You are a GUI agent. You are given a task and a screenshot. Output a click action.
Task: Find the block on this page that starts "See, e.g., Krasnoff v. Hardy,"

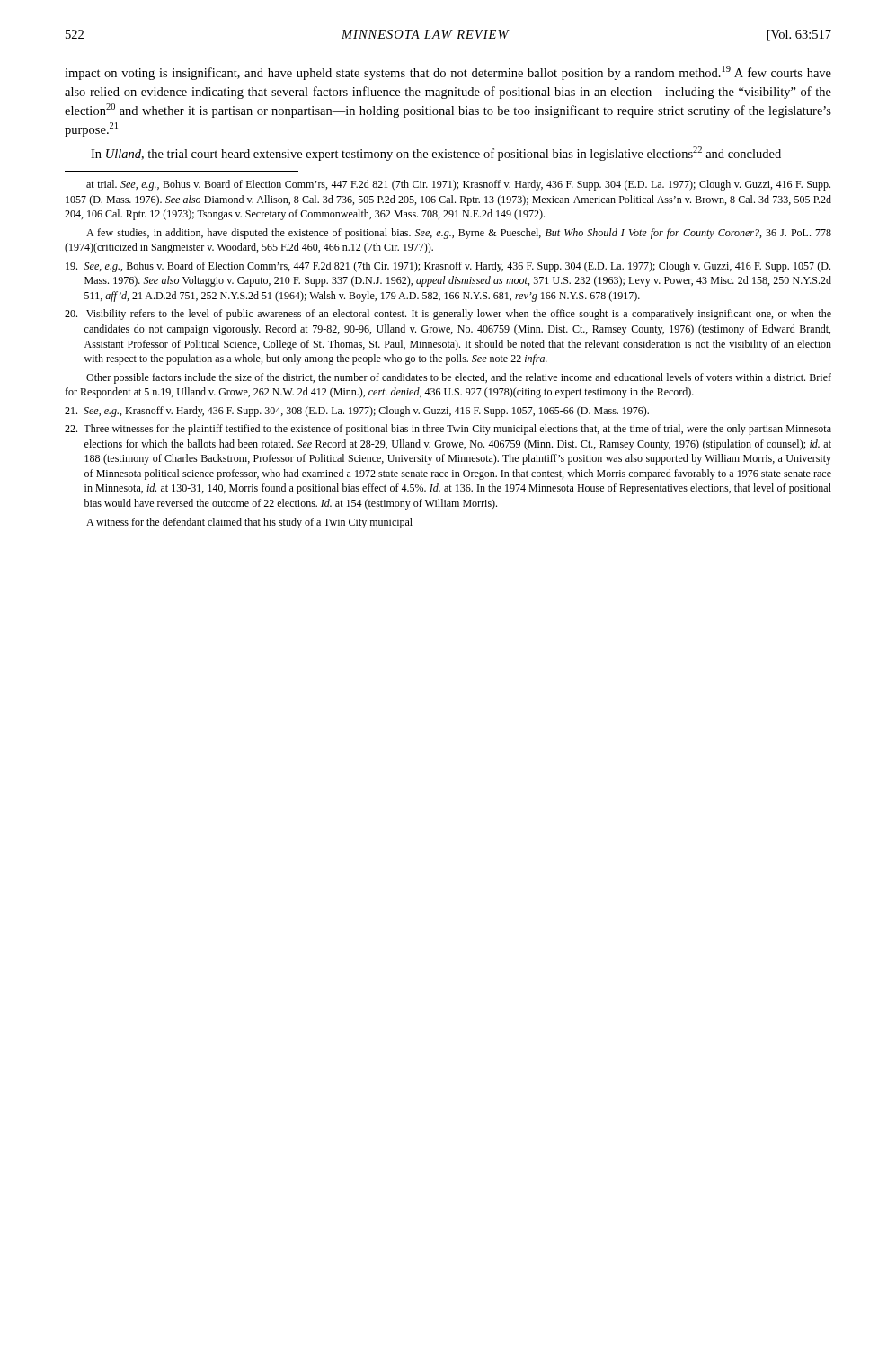448,411
